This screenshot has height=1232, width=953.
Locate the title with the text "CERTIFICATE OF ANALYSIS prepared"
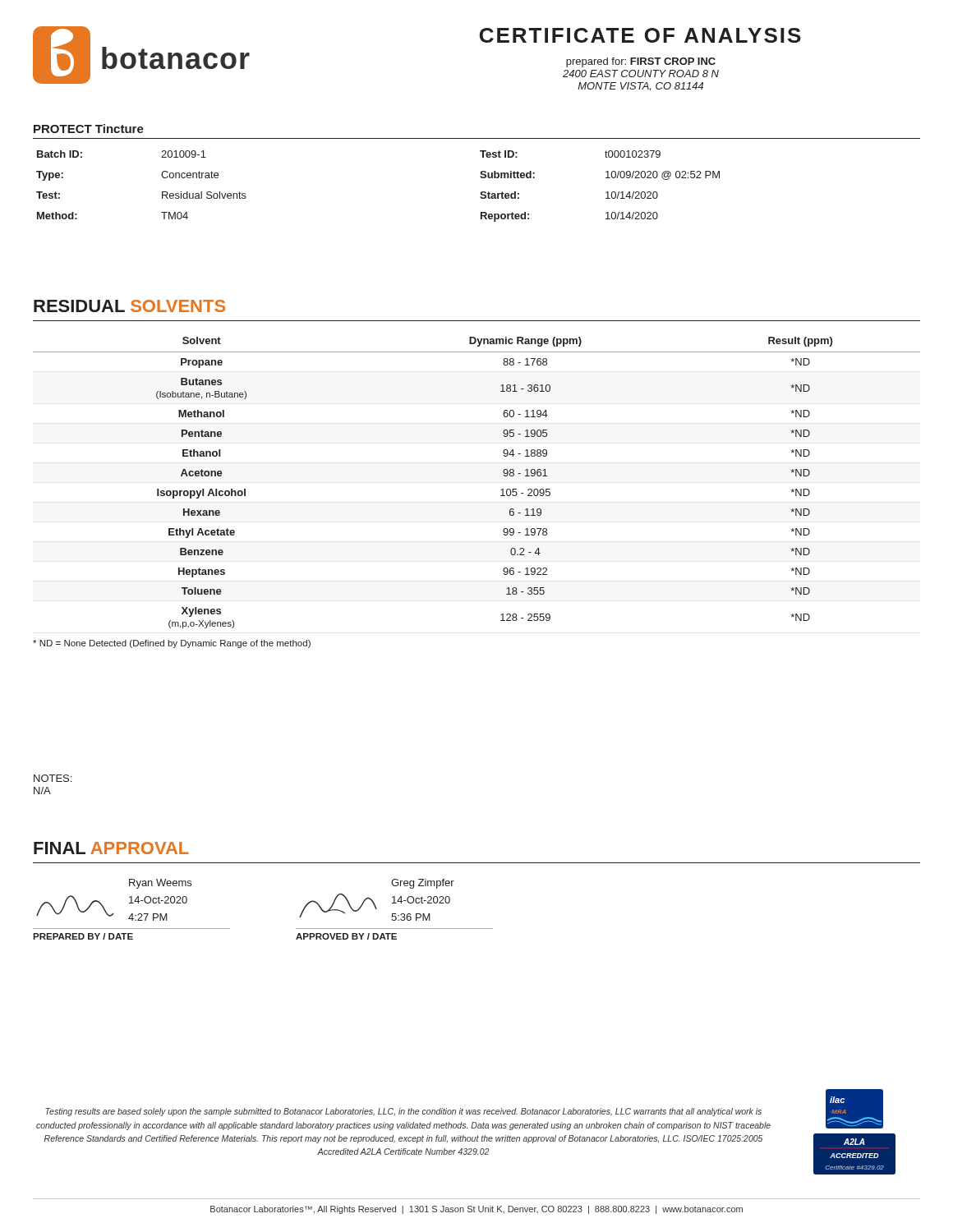tap(641, 58)
